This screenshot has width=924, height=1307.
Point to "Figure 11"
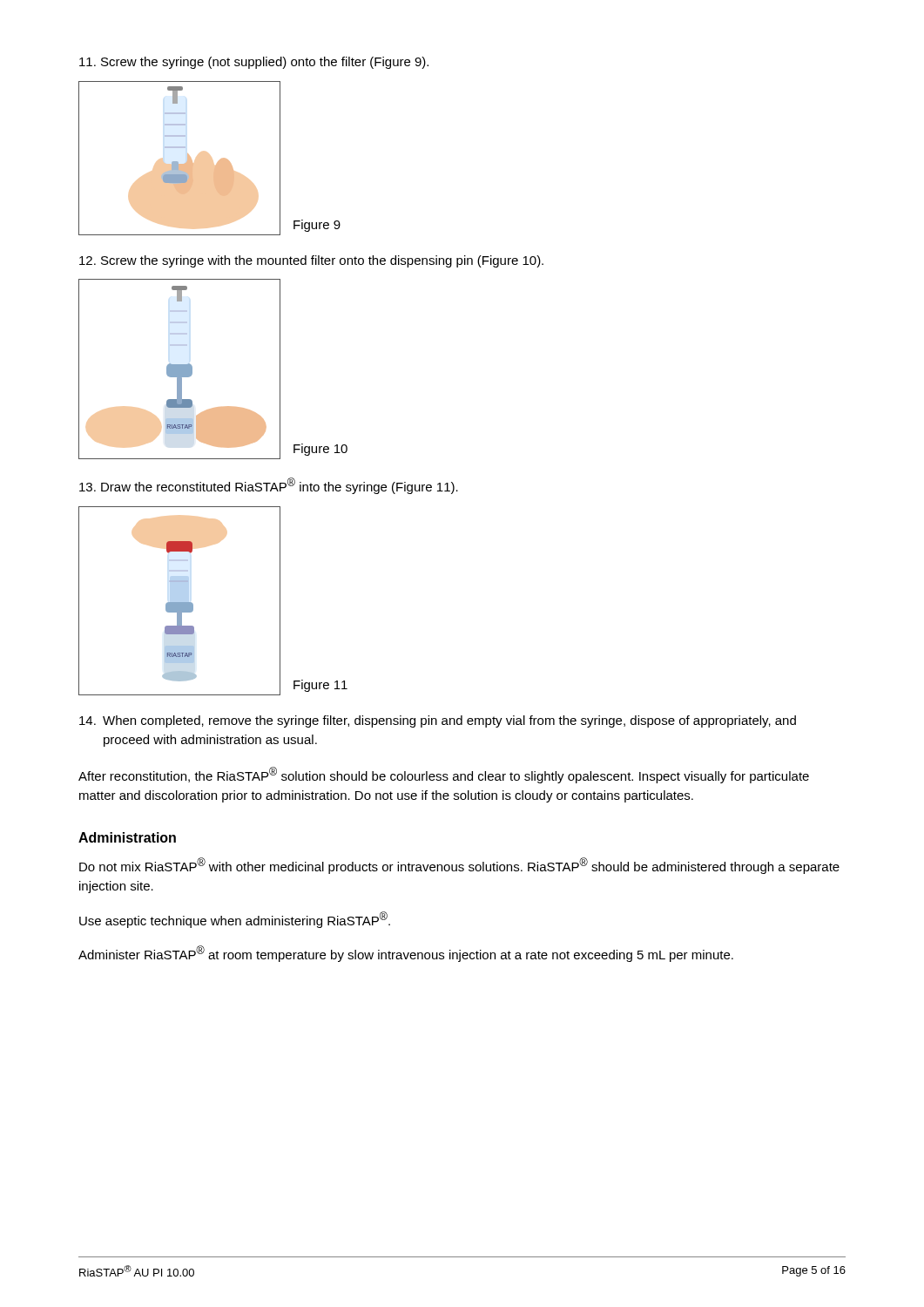click(x=320, y=684)
